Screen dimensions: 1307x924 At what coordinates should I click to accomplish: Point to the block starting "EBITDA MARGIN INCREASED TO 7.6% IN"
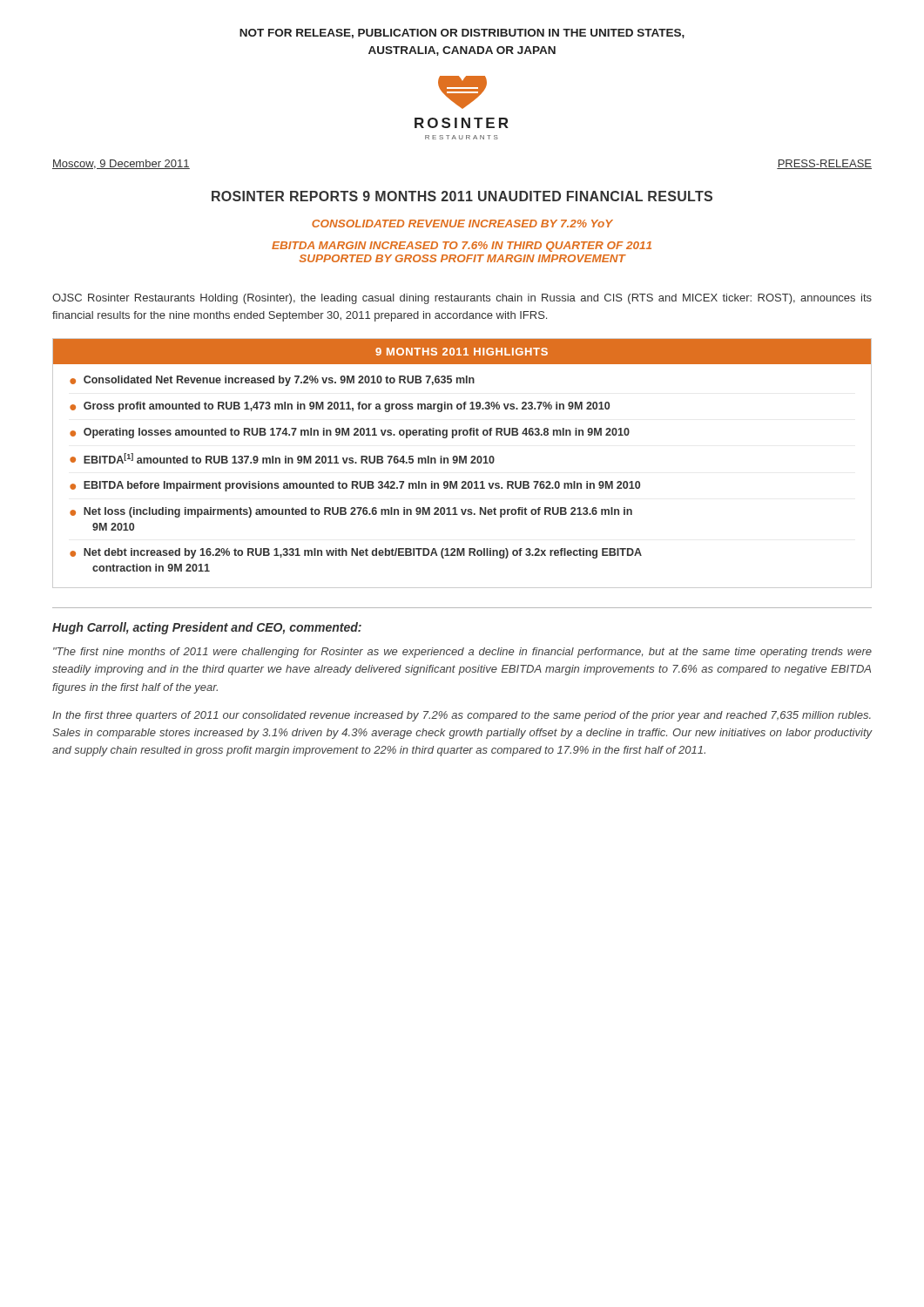click(462, 251)
